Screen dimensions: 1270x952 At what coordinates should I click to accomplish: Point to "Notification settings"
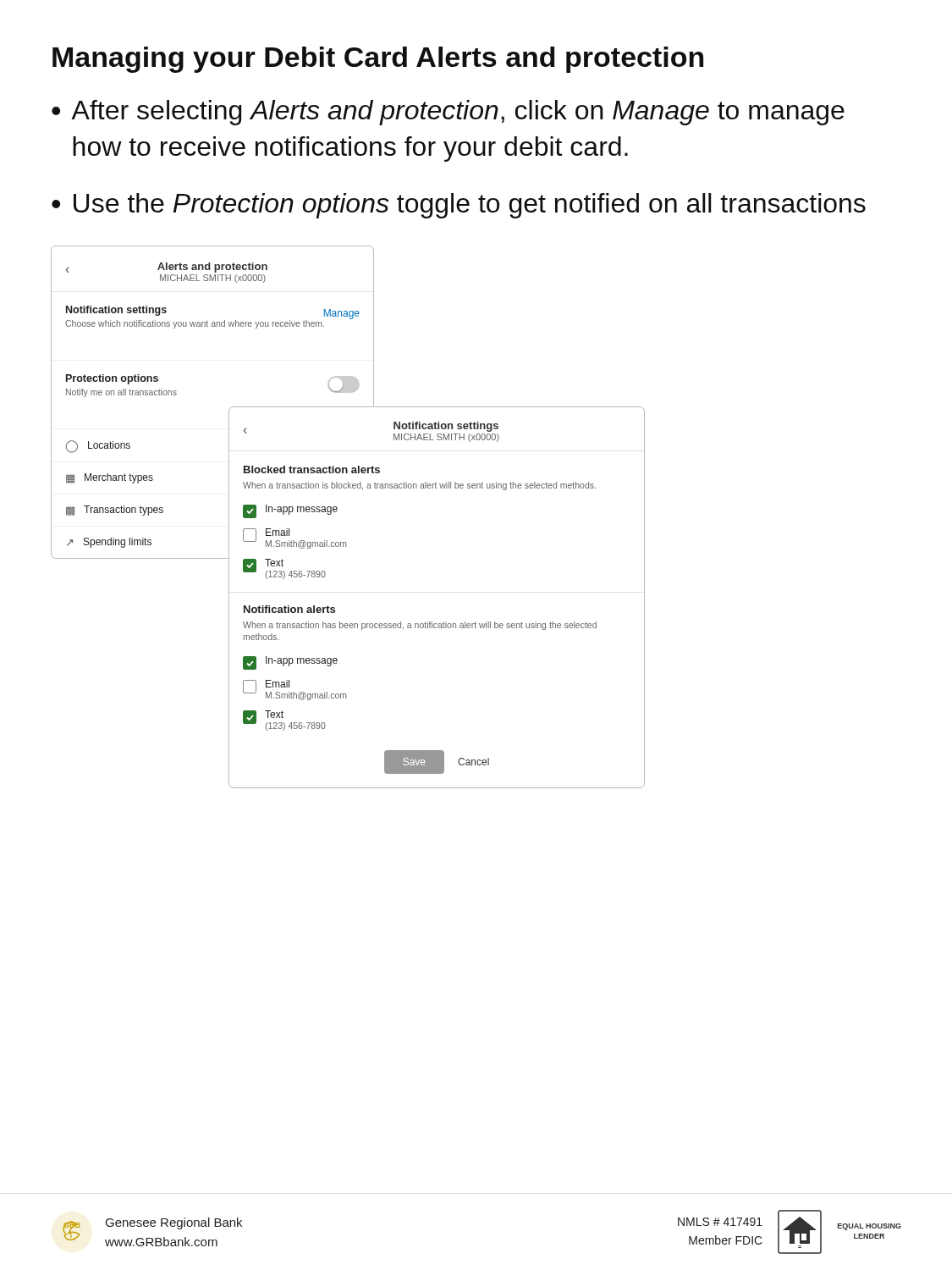pos(488,494)
